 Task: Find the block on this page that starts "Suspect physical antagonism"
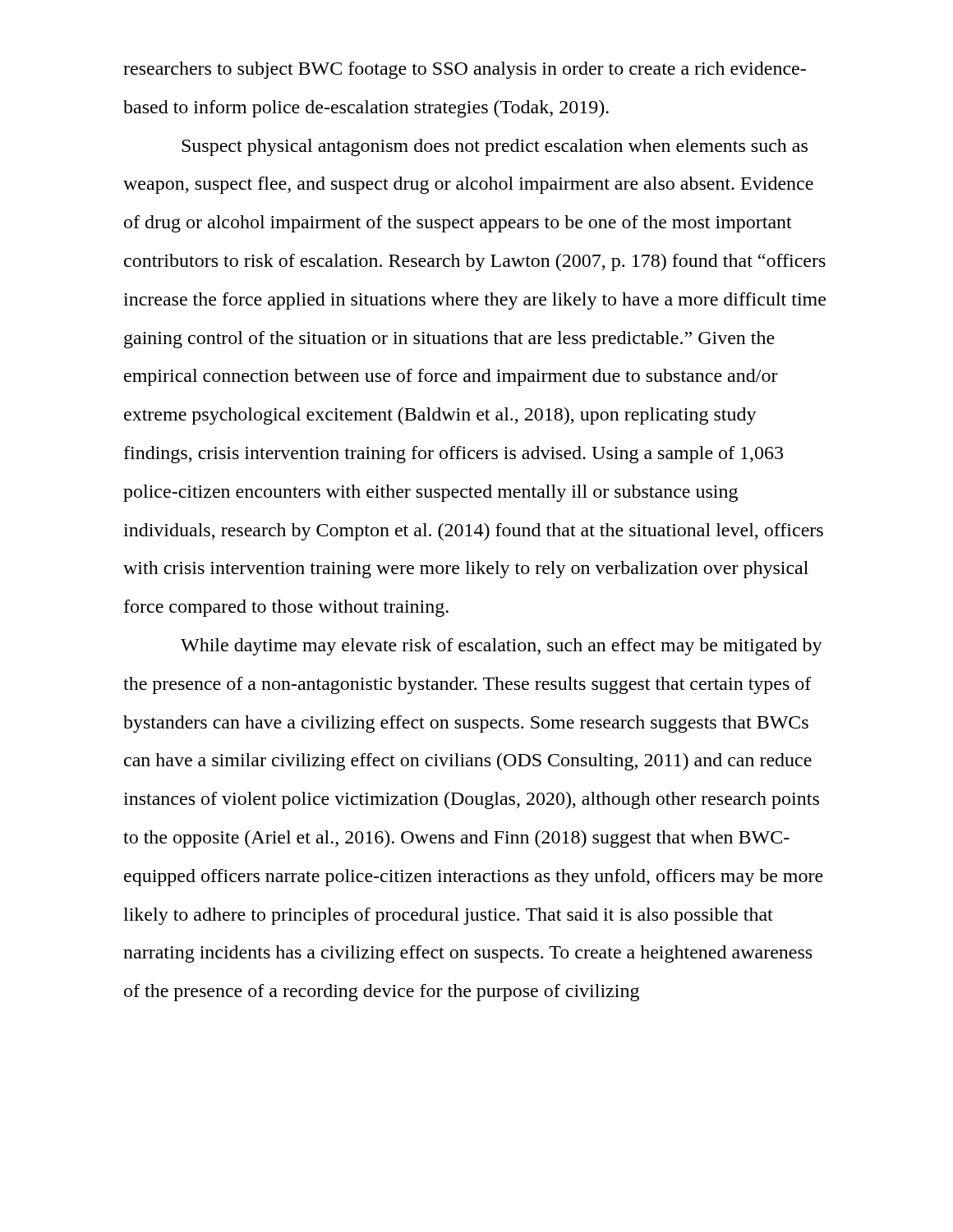[476, 376]
